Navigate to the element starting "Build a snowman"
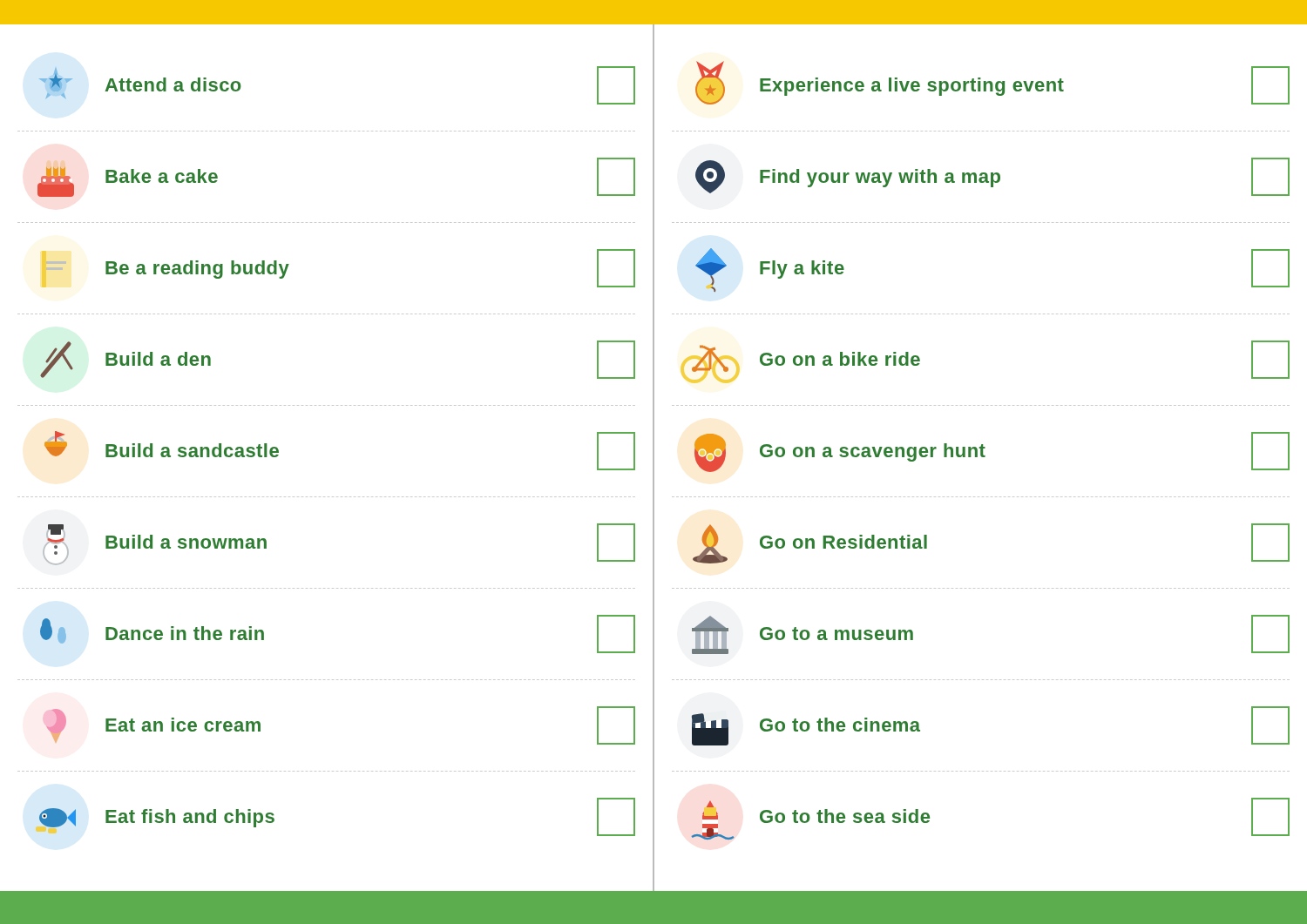Image resolution: width=1307 pixels, height=924 pixels. 55,544
